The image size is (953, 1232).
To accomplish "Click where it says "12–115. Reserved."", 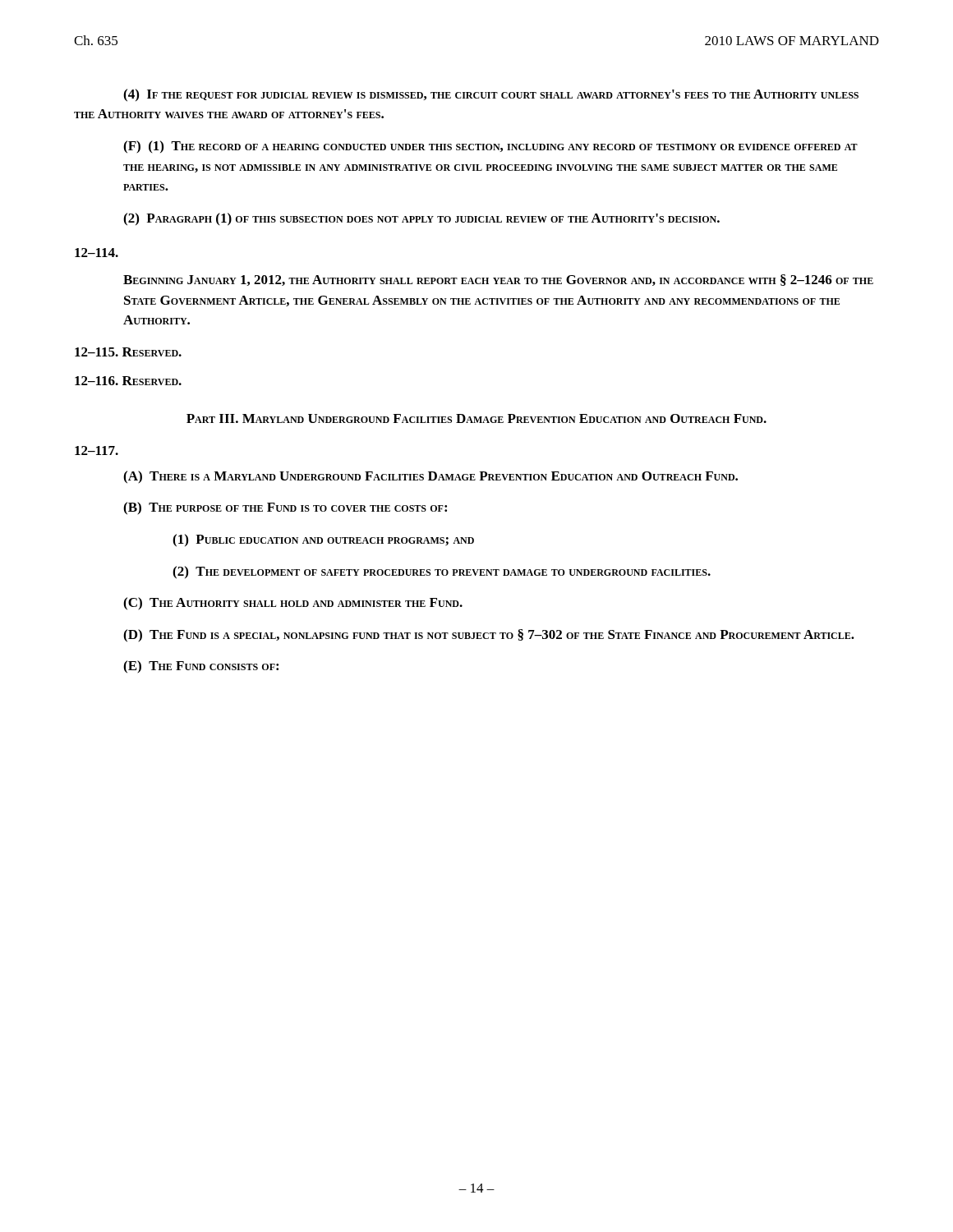I will tap(128, 352).
